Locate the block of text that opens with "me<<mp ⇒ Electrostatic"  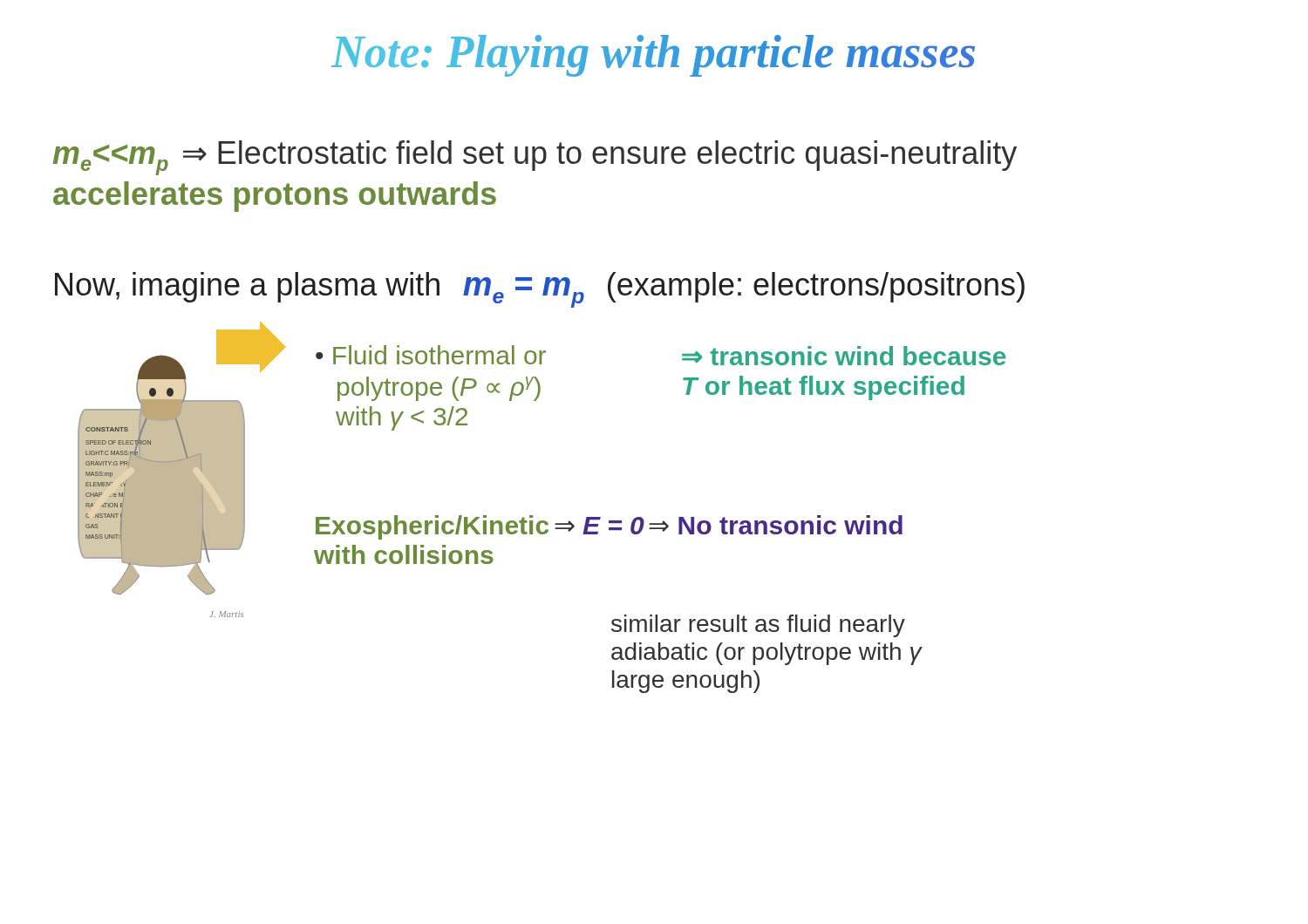point(535,174)
